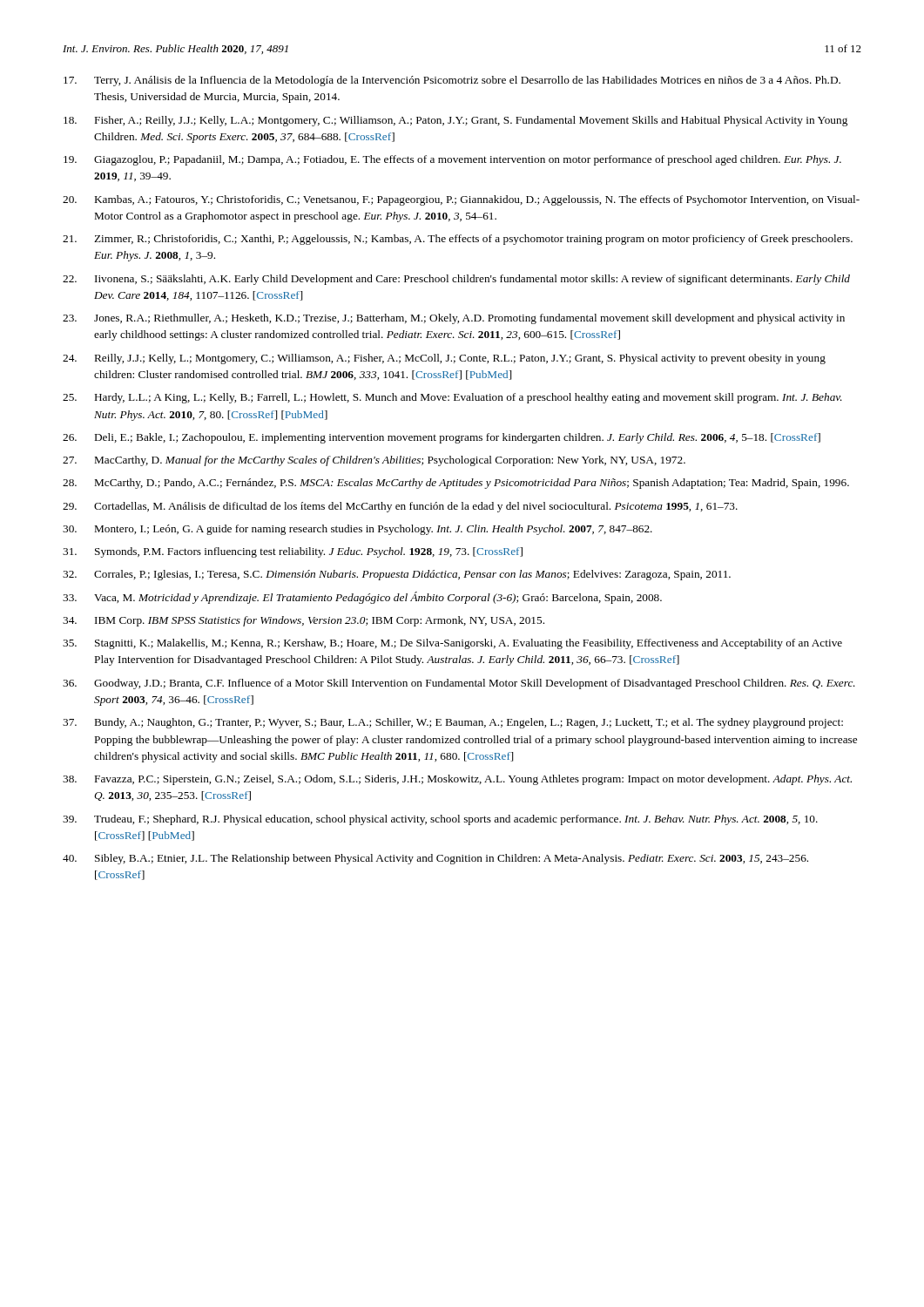
Task: Find the block on this page that starts "20. Kambas, A.; Fatouros, Y.;"
Action: 462,207
